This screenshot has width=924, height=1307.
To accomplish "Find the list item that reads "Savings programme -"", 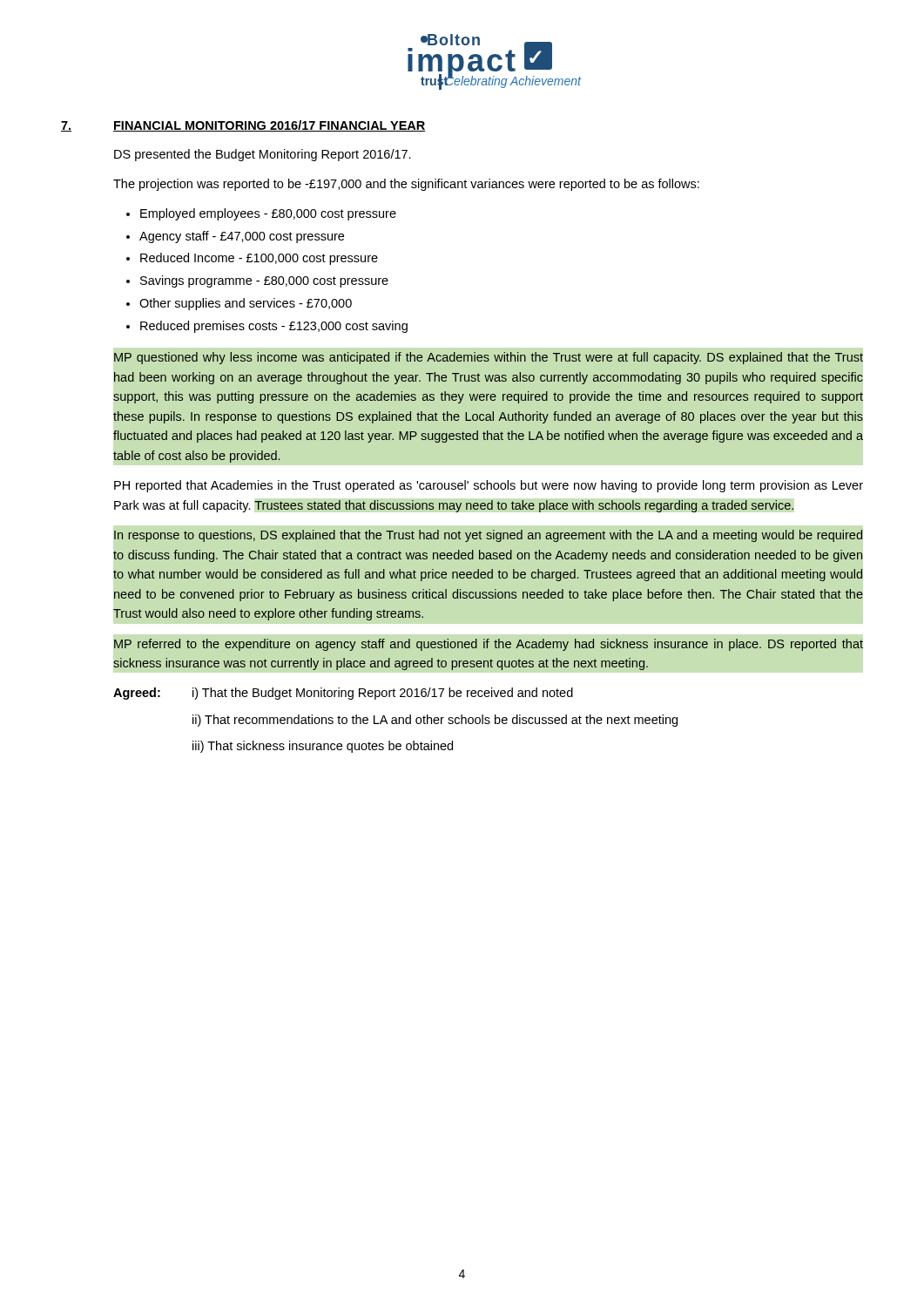I will click(264, 281).
